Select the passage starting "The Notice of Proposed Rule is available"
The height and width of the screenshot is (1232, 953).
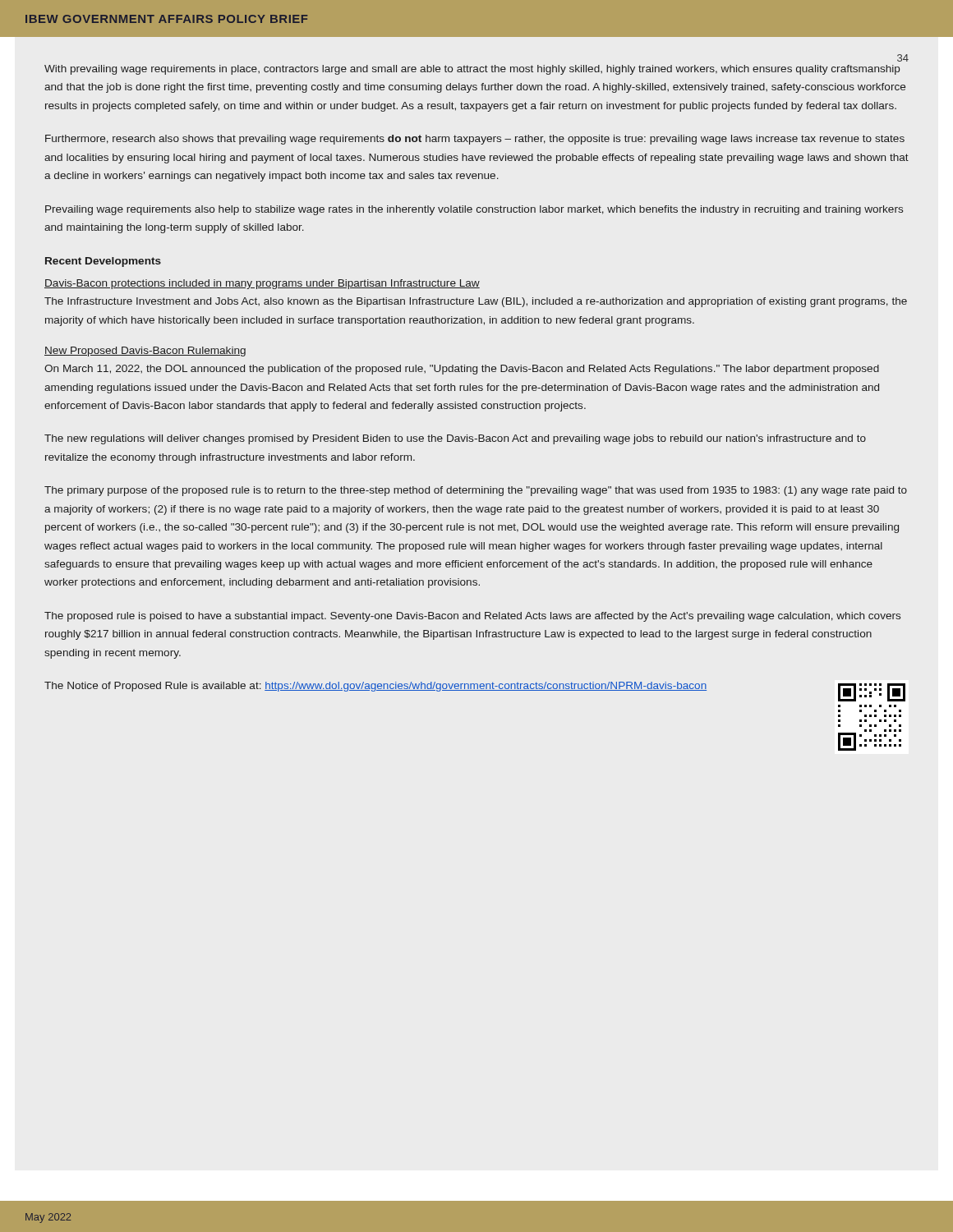point(376,685)
